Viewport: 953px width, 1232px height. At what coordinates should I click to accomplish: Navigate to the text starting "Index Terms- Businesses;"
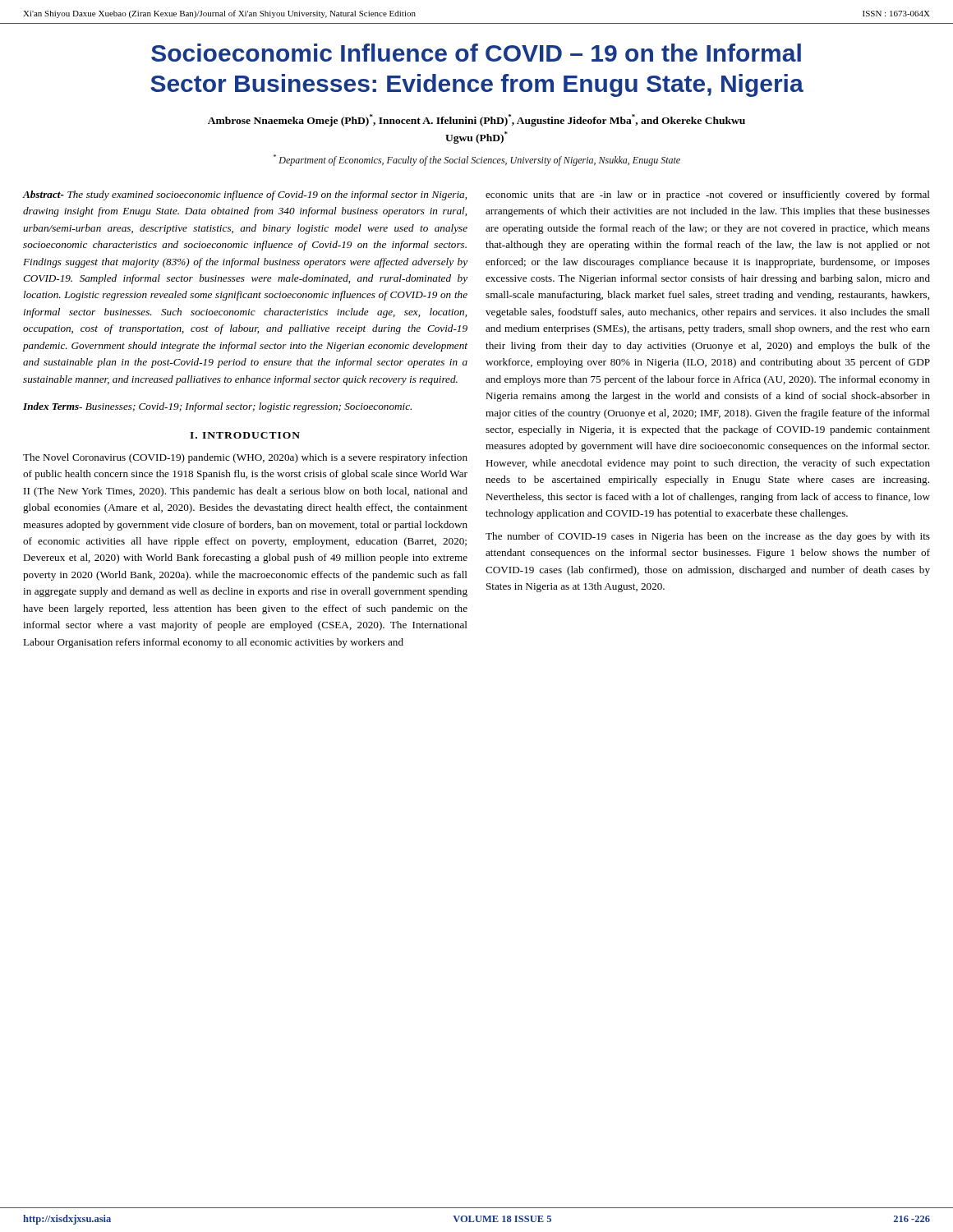(245, 407)
